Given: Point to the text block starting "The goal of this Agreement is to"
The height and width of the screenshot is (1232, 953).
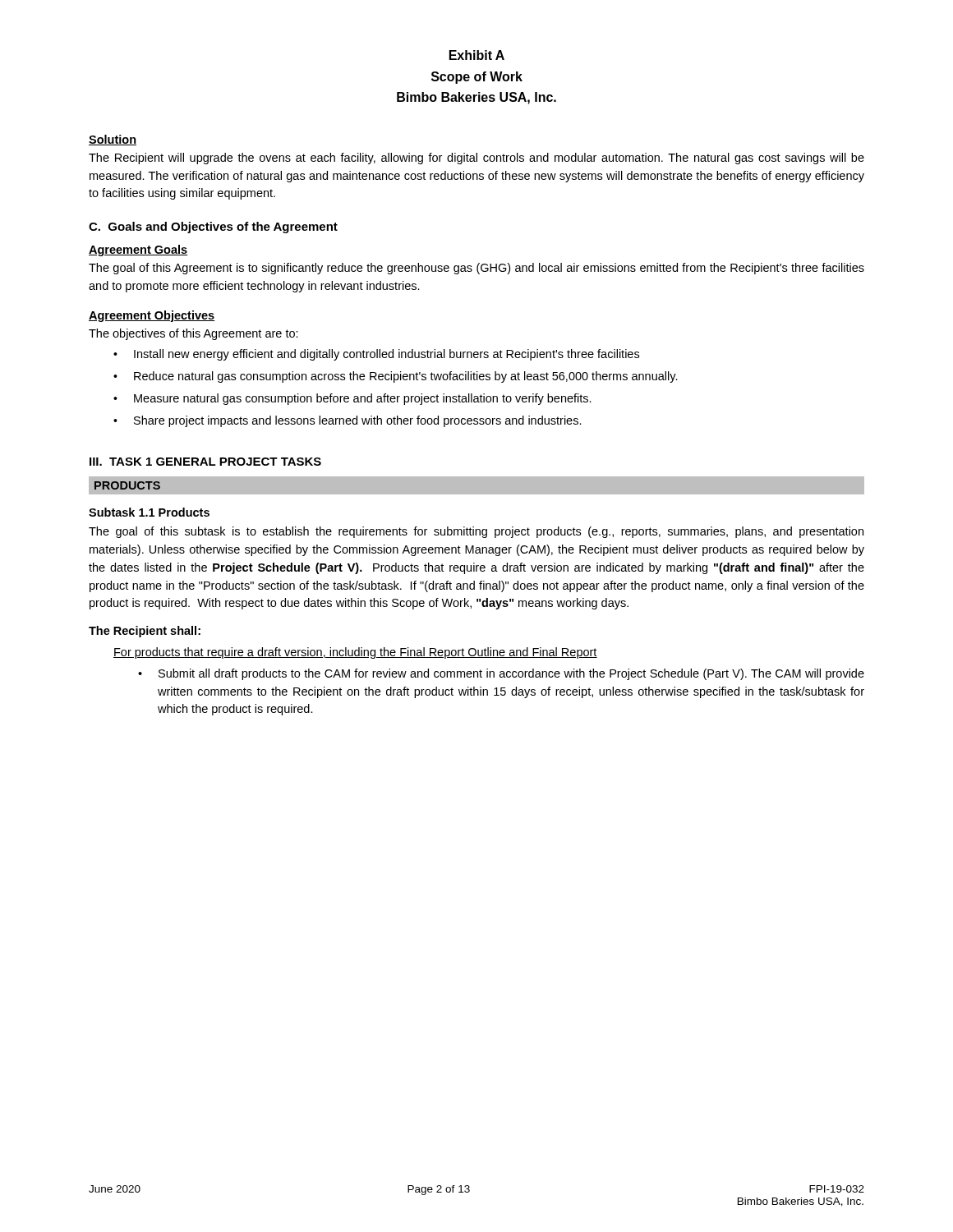Looking at the screenshot, I should (x=476, y=277).
